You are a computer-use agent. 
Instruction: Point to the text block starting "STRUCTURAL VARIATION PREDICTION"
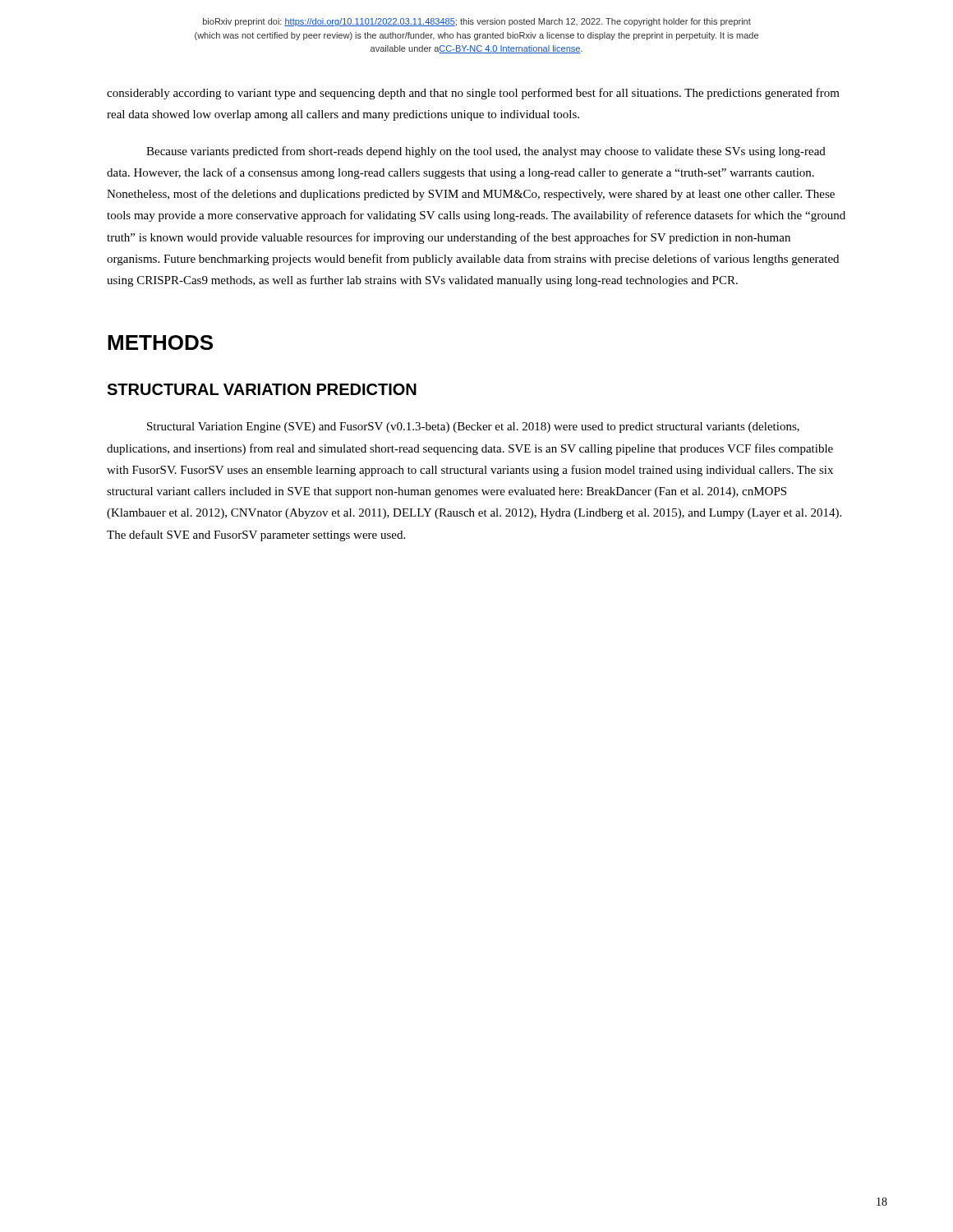tap(262, 389)
